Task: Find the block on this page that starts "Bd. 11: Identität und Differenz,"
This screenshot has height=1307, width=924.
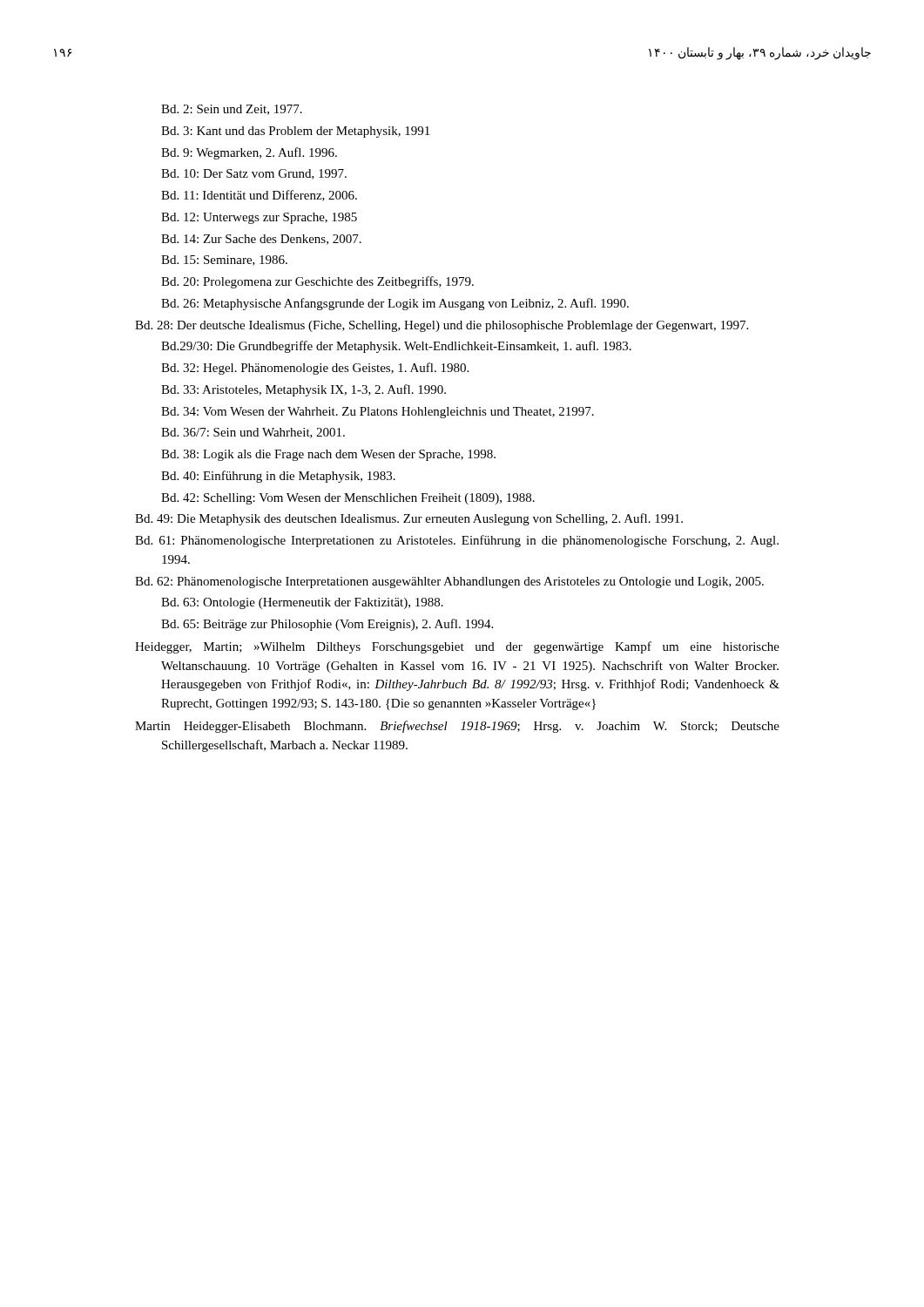Action: pos(259,195)
